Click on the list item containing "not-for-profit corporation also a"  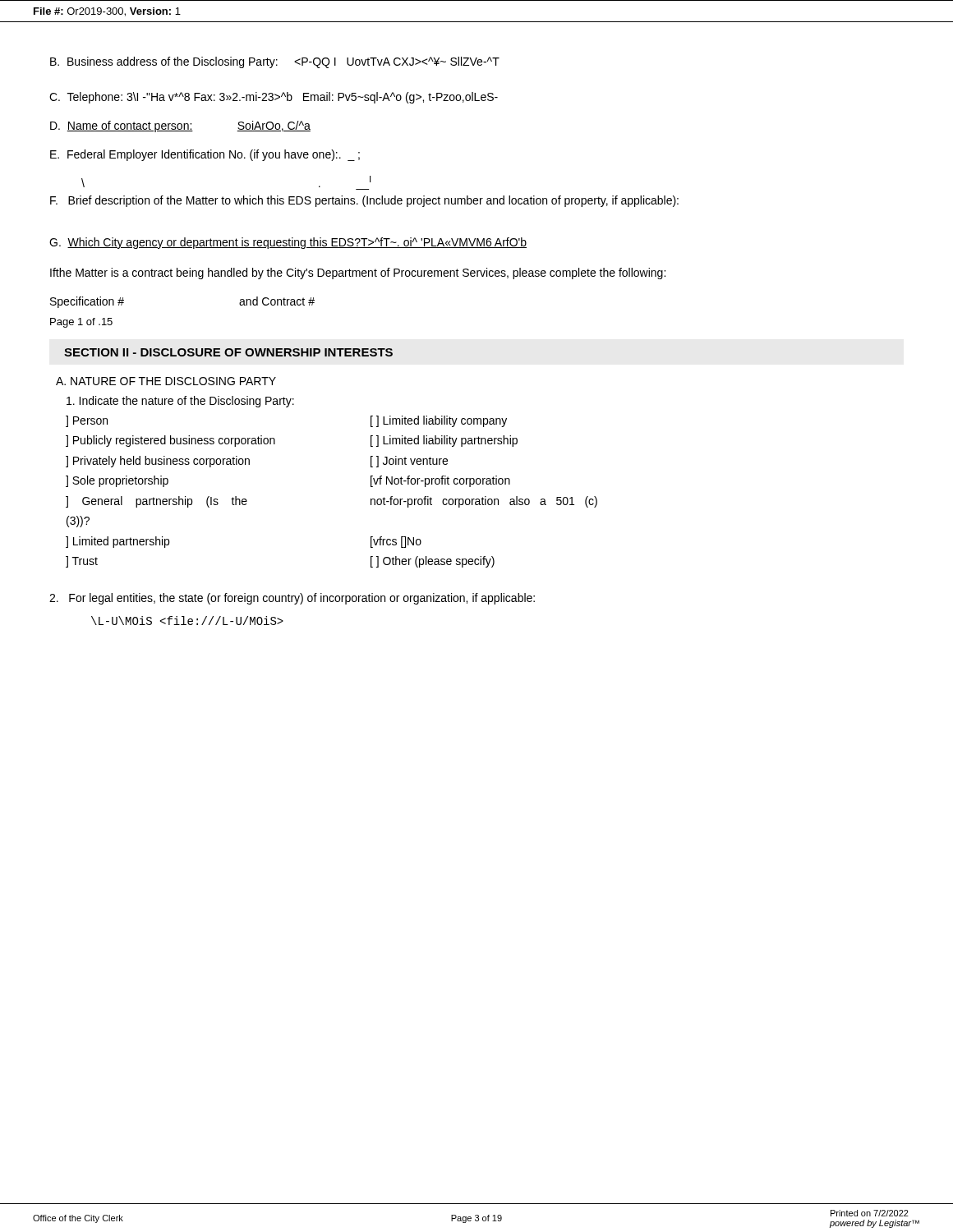click(484, 501)
